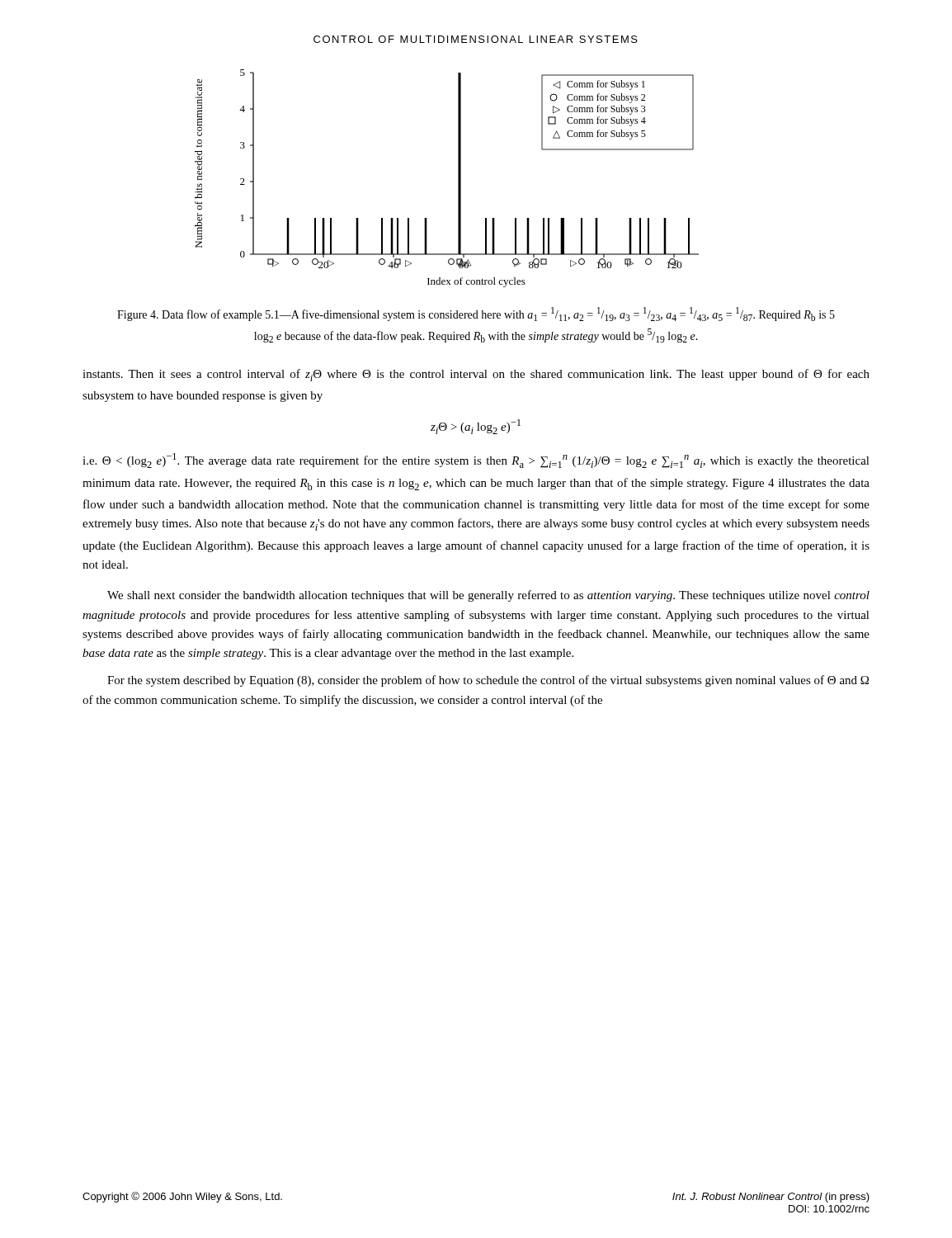Select the text block starting "i.e. Θ ∑i=1n (1/zi)/Θ = log2 e ∑i=1n"
Screen dimensions: 1238x952
tap(476, 511)
